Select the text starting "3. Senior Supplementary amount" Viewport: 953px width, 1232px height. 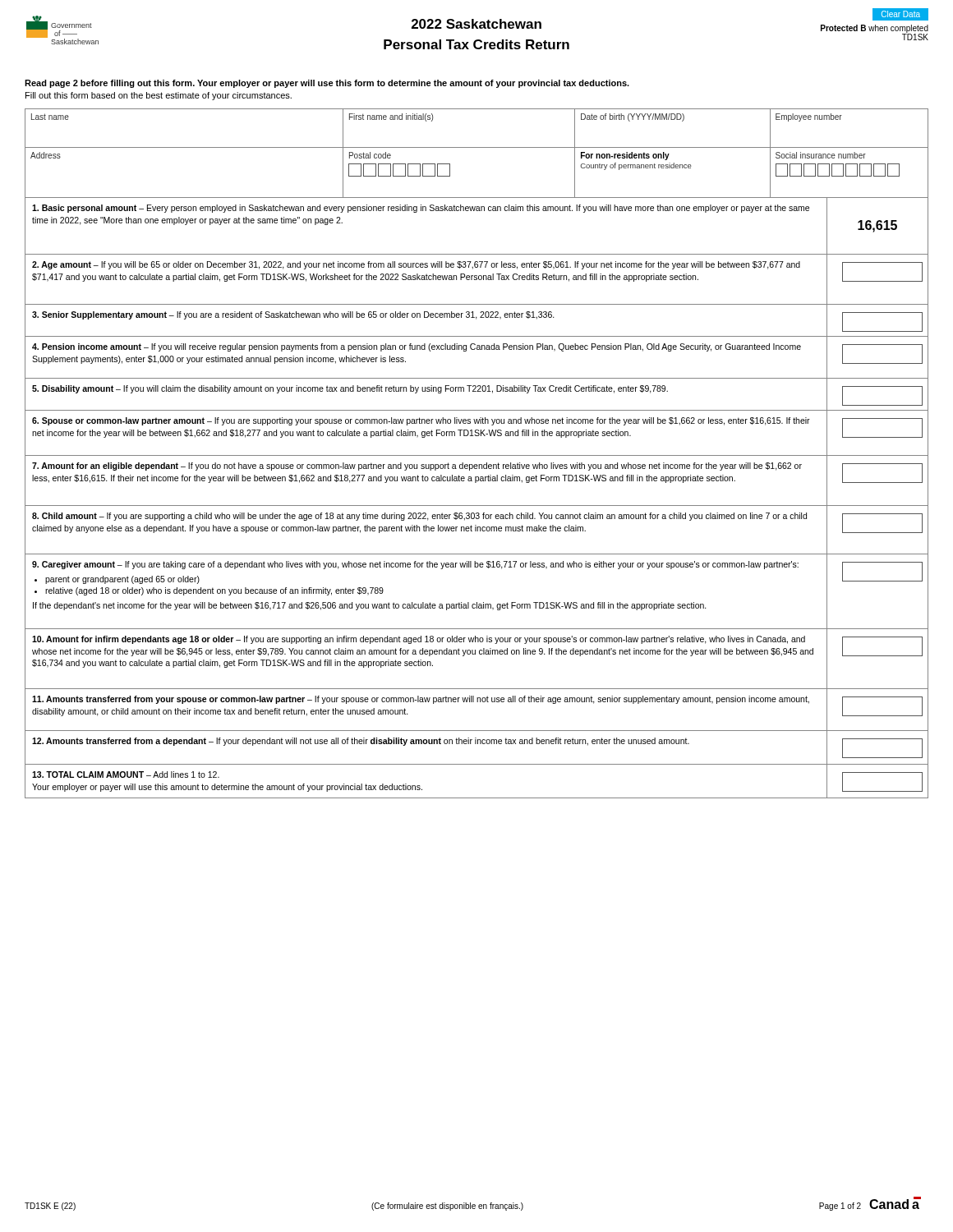tap(476, 320)
